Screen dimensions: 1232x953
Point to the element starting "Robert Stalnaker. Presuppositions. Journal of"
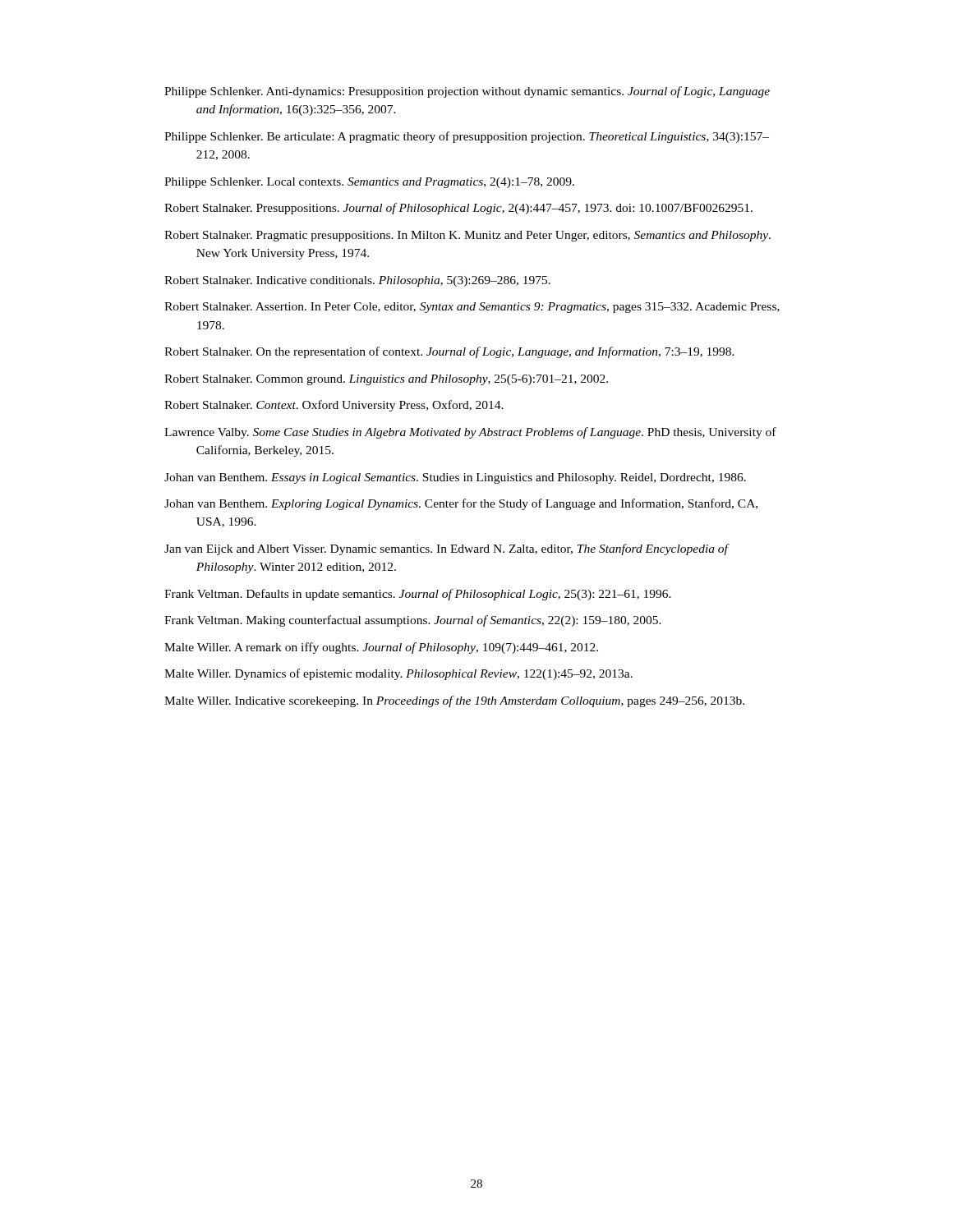click(459, 208)
